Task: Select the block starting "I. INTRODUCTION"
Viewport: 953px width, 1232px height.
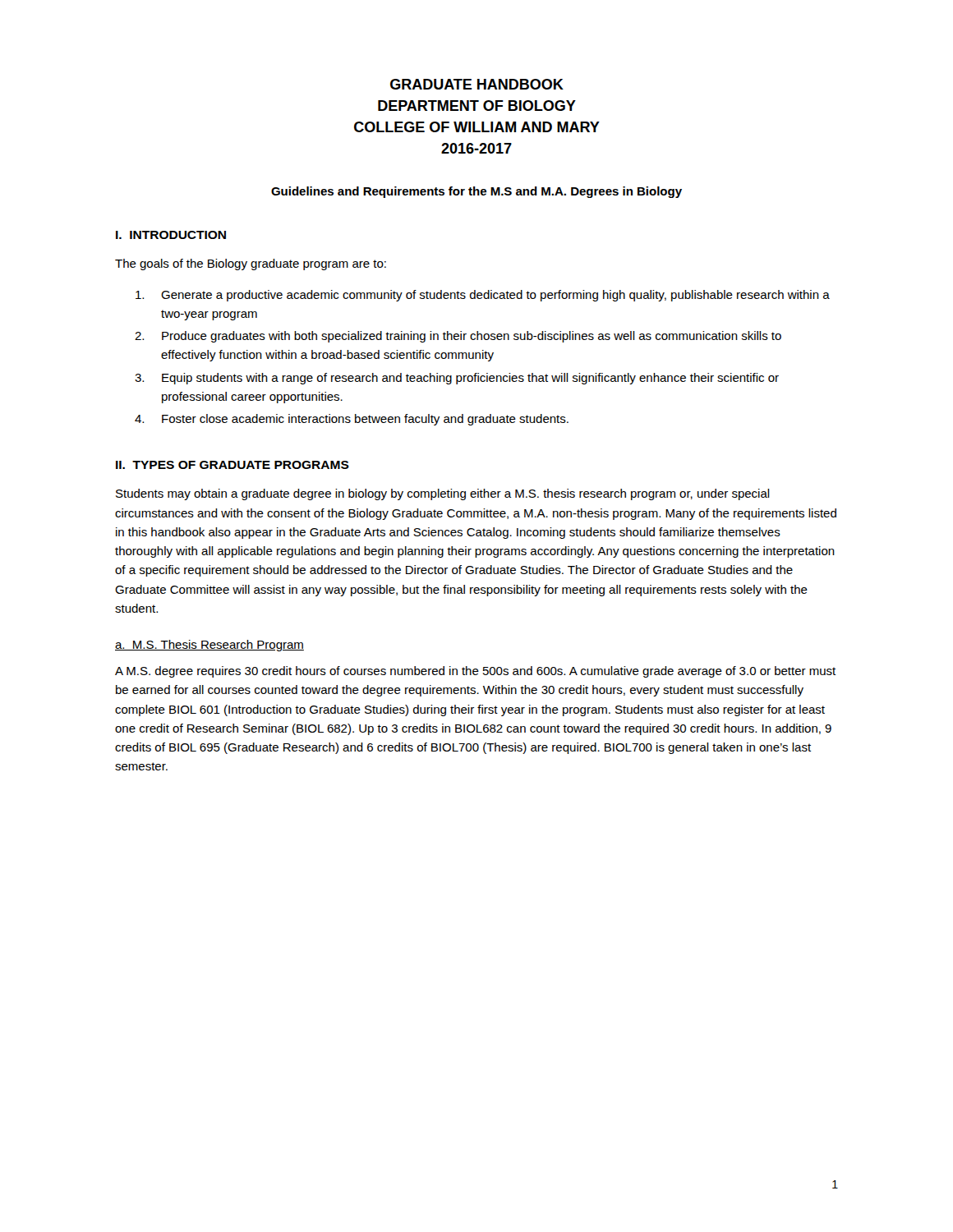Action: point(171,235)
